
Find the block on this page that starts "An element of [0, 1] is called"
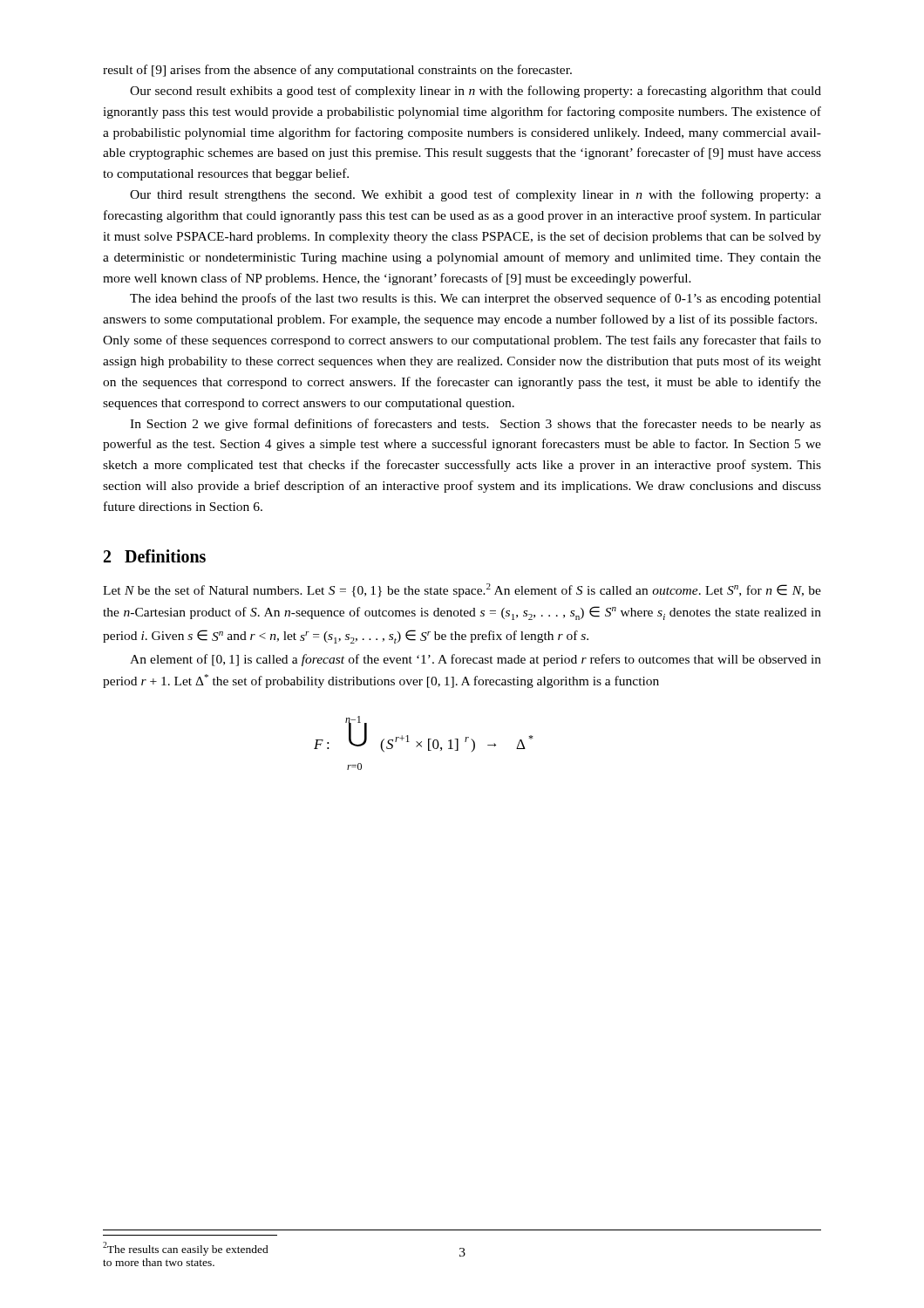(462, 670)
